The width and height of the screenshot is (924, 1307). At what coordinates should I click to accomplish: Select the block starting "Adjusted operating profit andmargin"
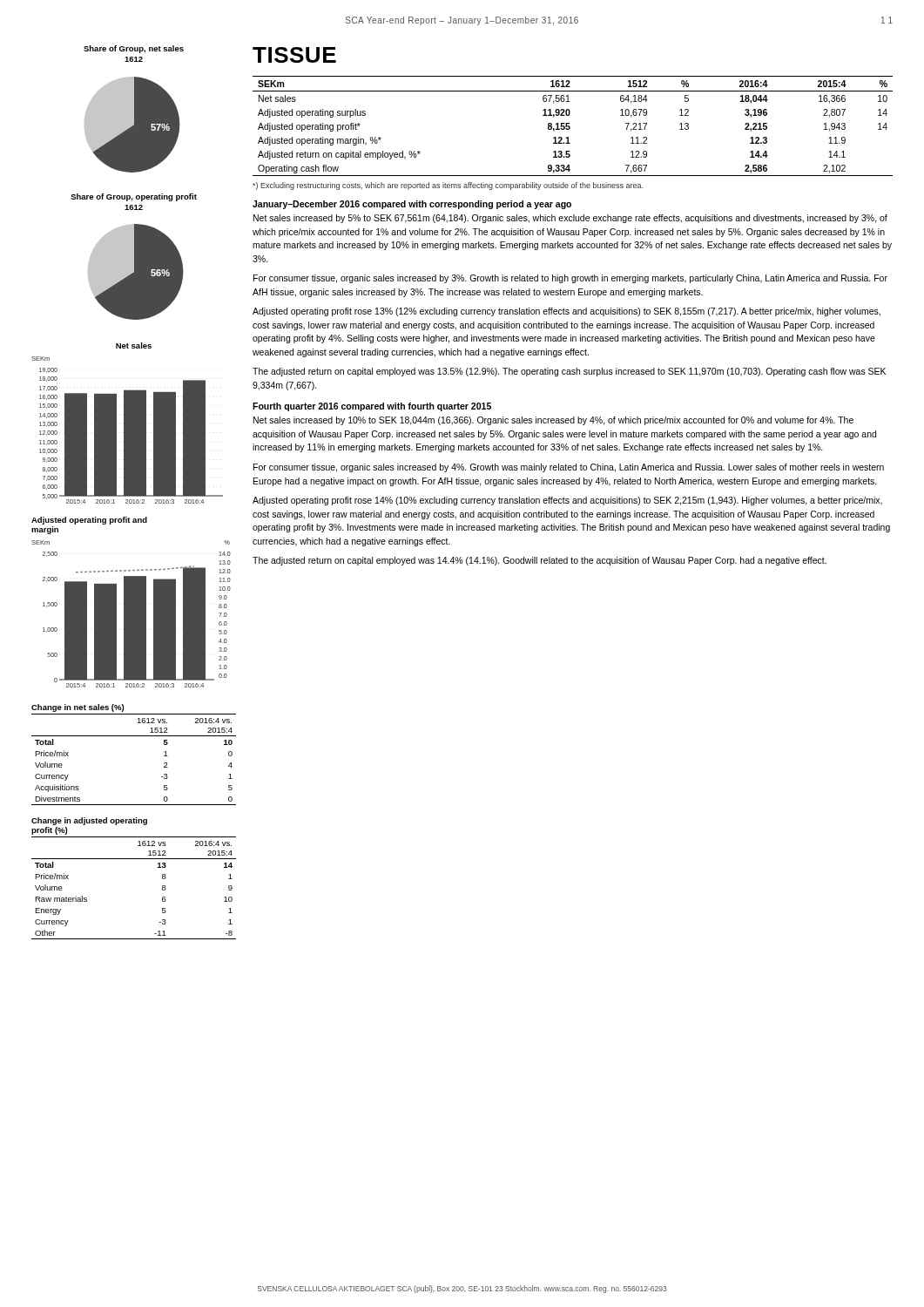click(89, 525)
